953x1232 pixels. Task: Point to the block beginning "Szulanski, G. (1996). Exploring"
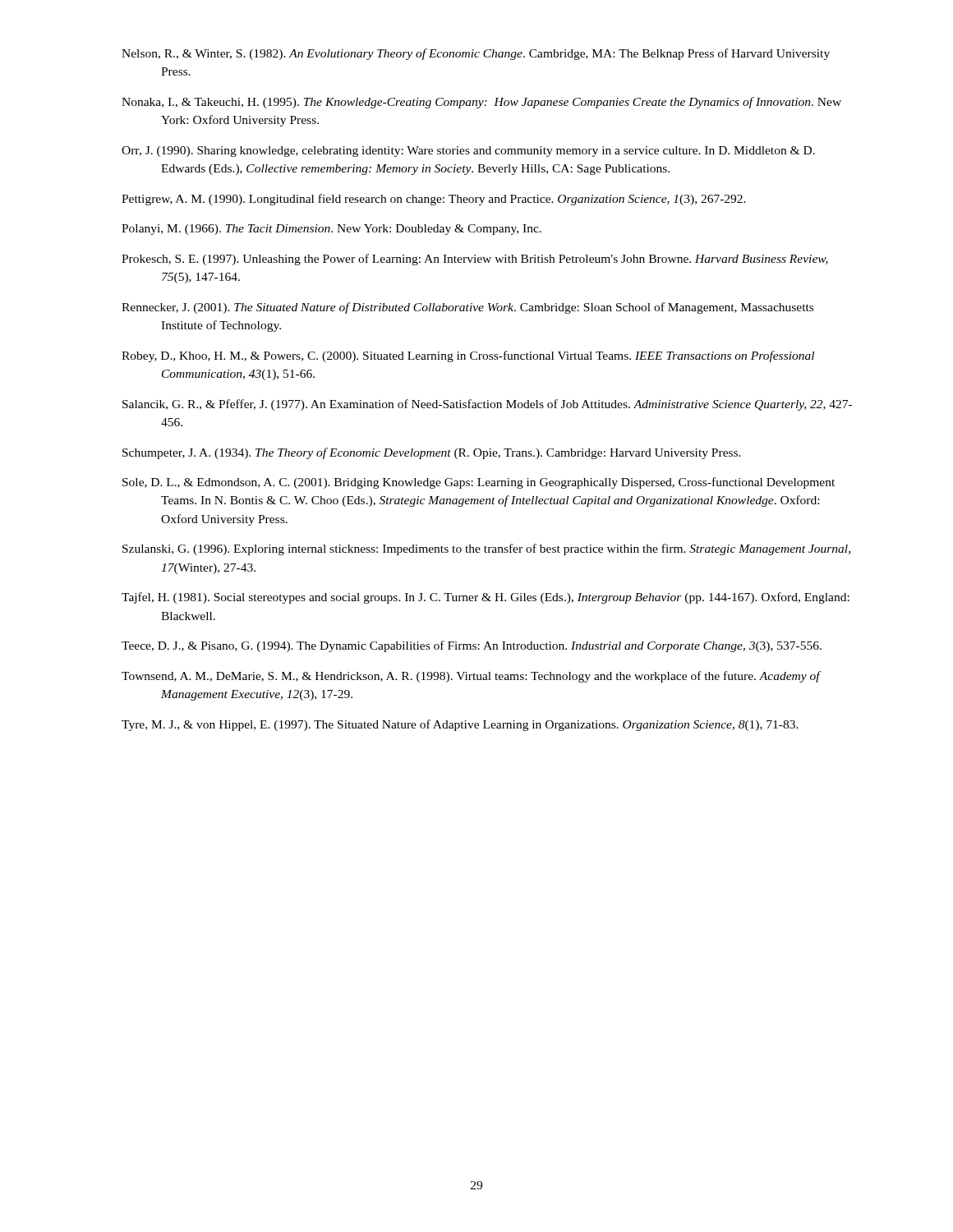486,558
